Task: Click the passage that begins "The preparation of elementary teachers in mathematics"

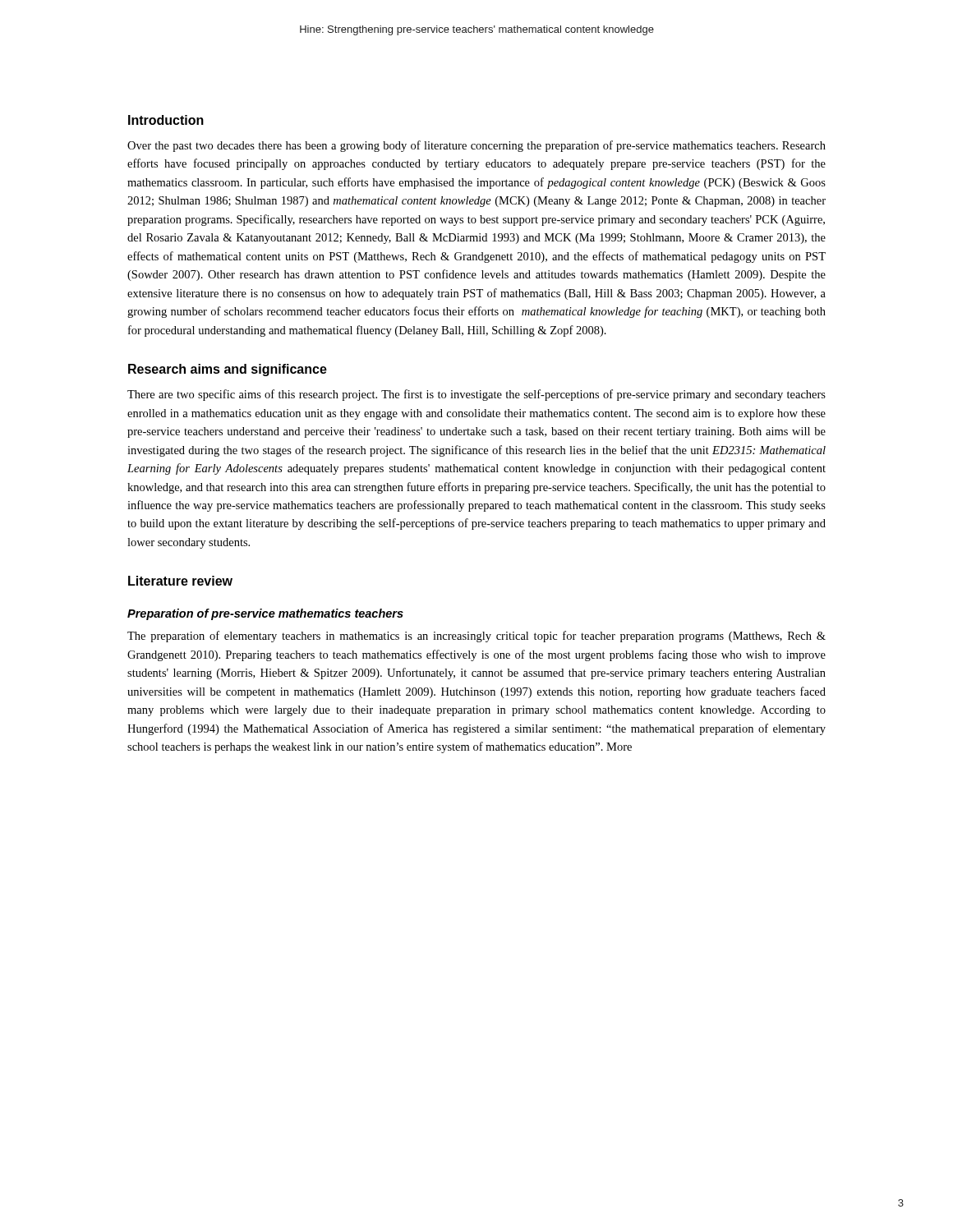Action: [476, 692]
